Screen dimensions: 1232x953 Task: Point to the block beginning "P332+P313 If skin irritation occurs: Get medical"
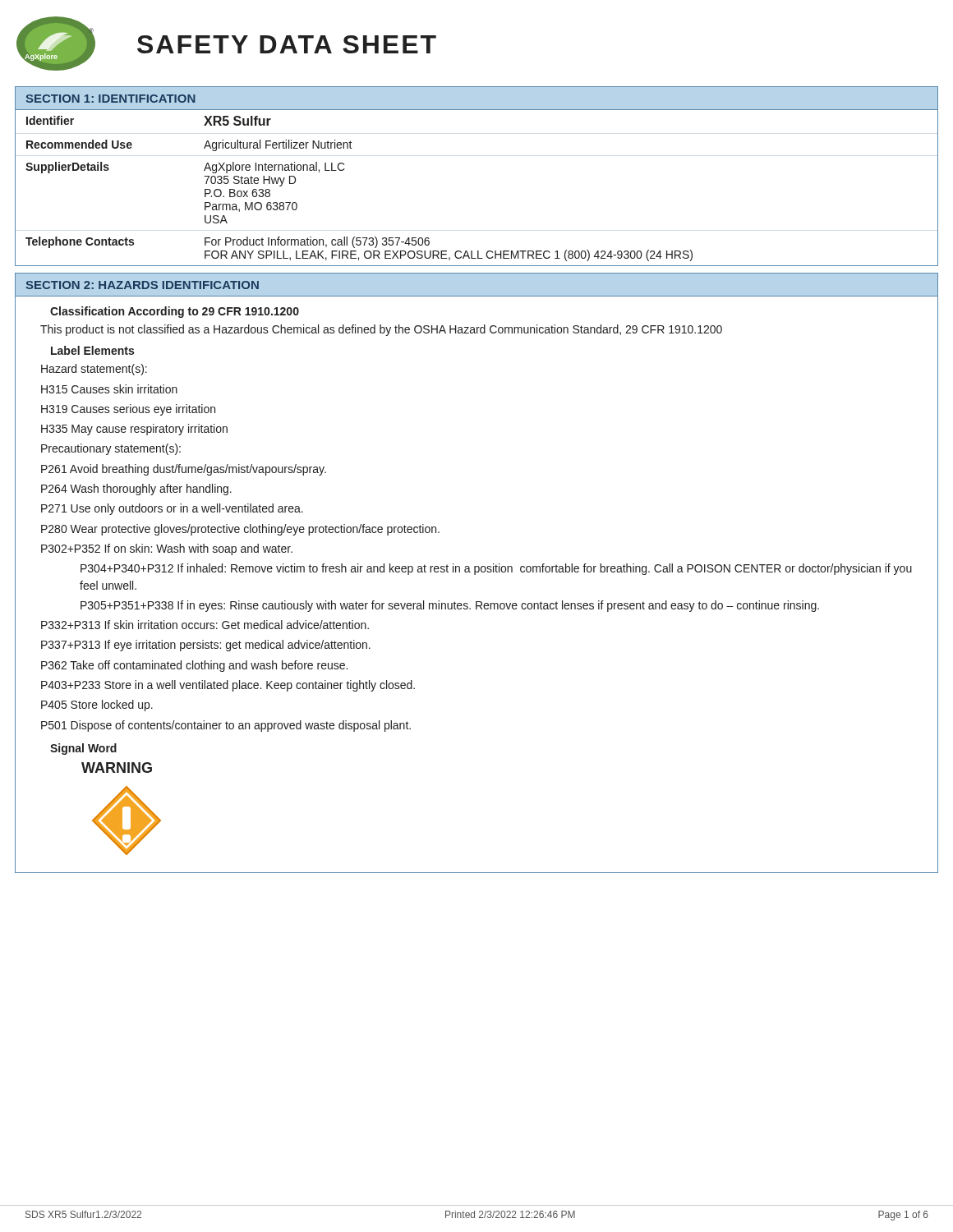click(205, 625)
